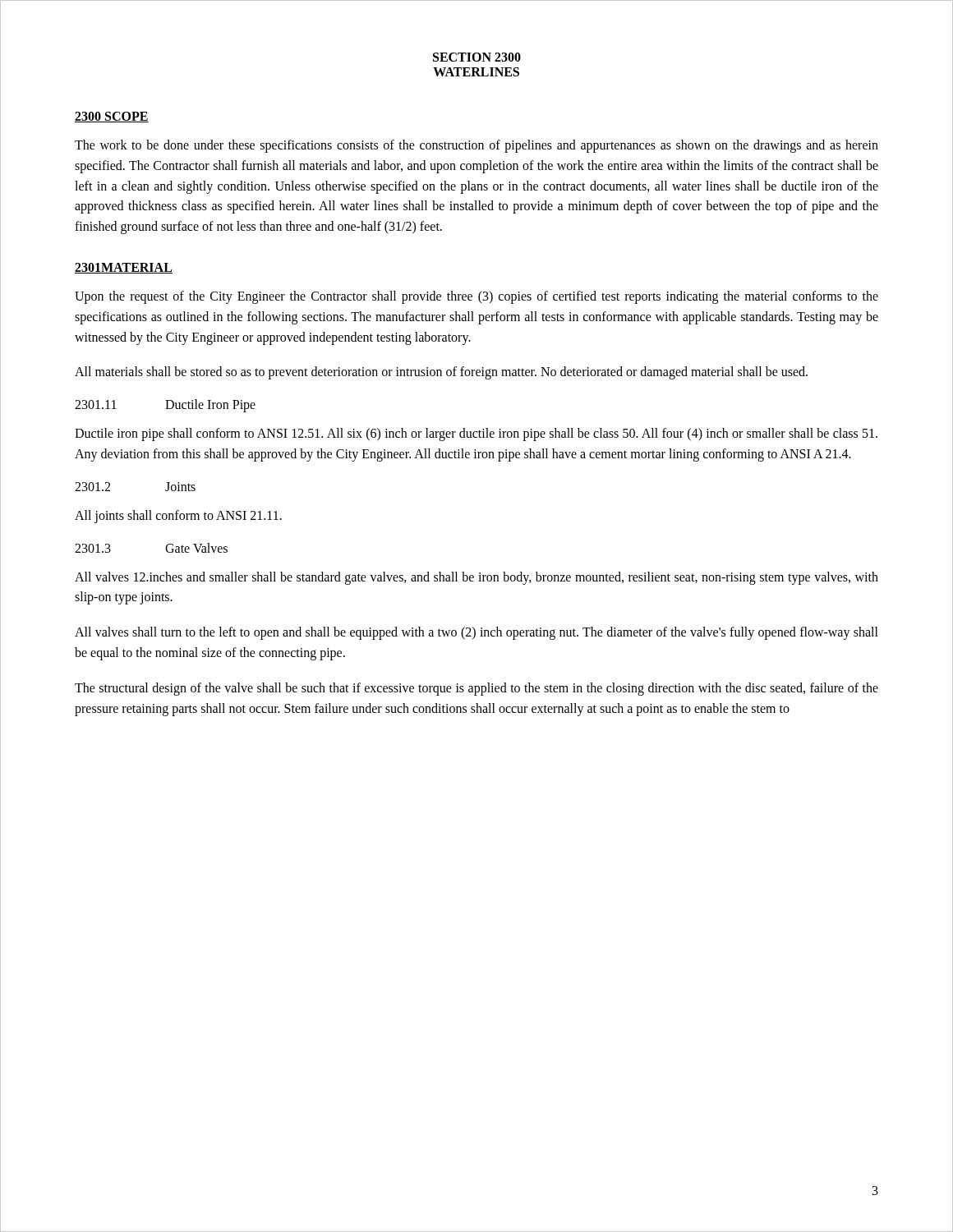Viewport: 953px width, 1232px height.
Task: Find the block on this page that starts "All materials shall be stored"
Action: pyautogui.click(x=442, y=372)
